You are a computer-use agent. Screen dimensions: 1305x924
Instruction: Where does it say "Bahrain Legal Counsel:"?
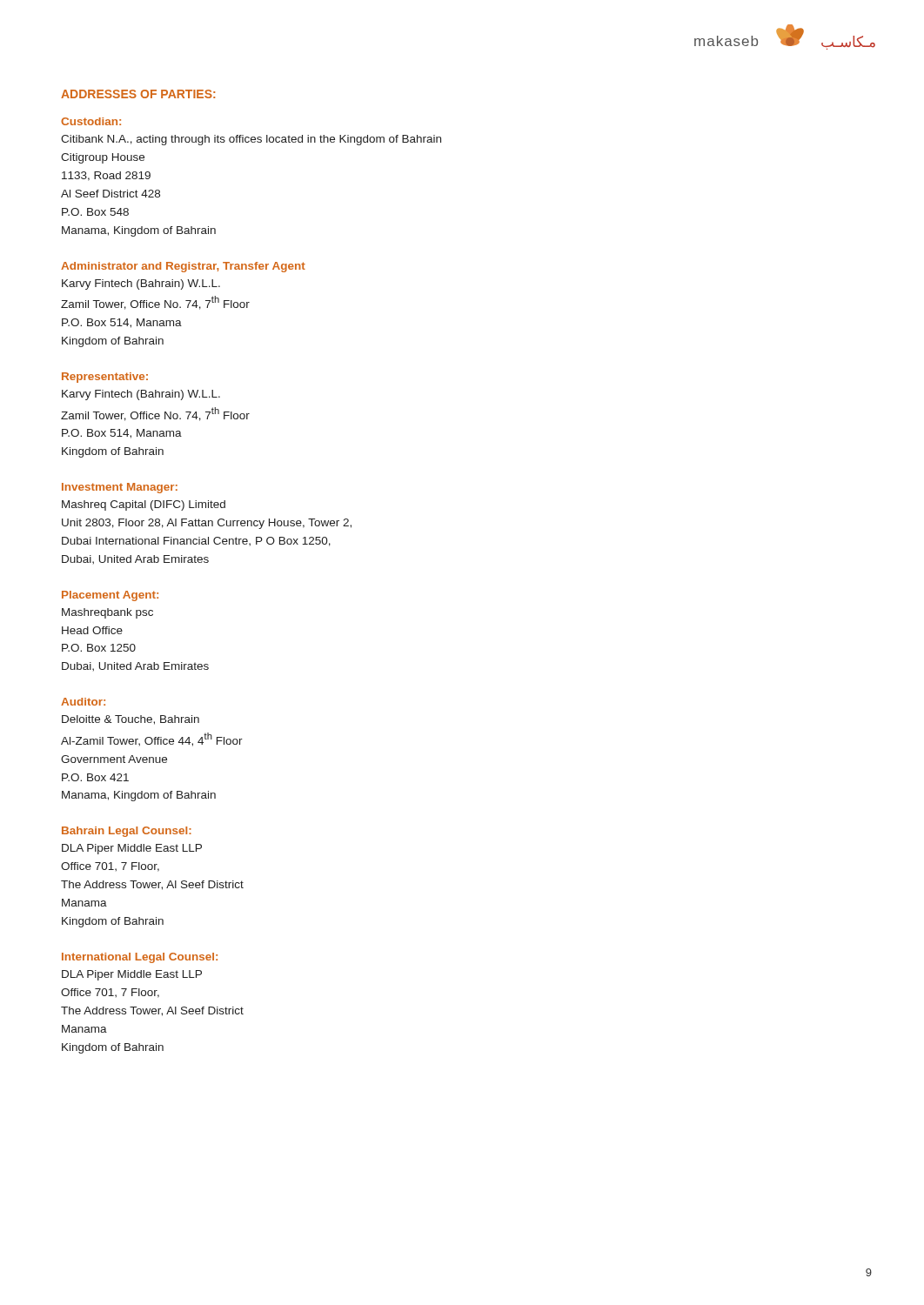click(126, 831)
